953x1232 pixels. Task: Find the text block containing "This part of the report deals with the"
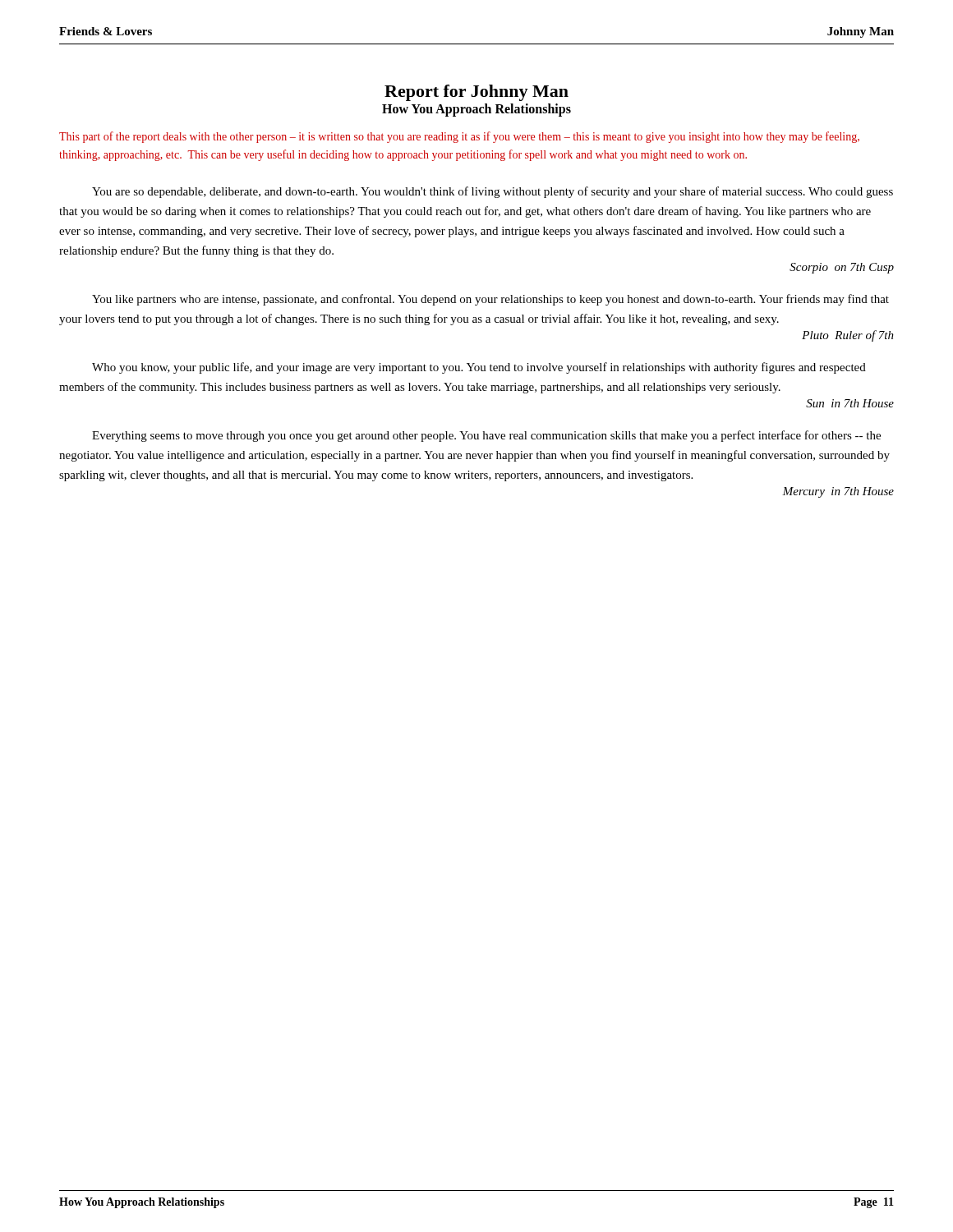pos(460,146)
